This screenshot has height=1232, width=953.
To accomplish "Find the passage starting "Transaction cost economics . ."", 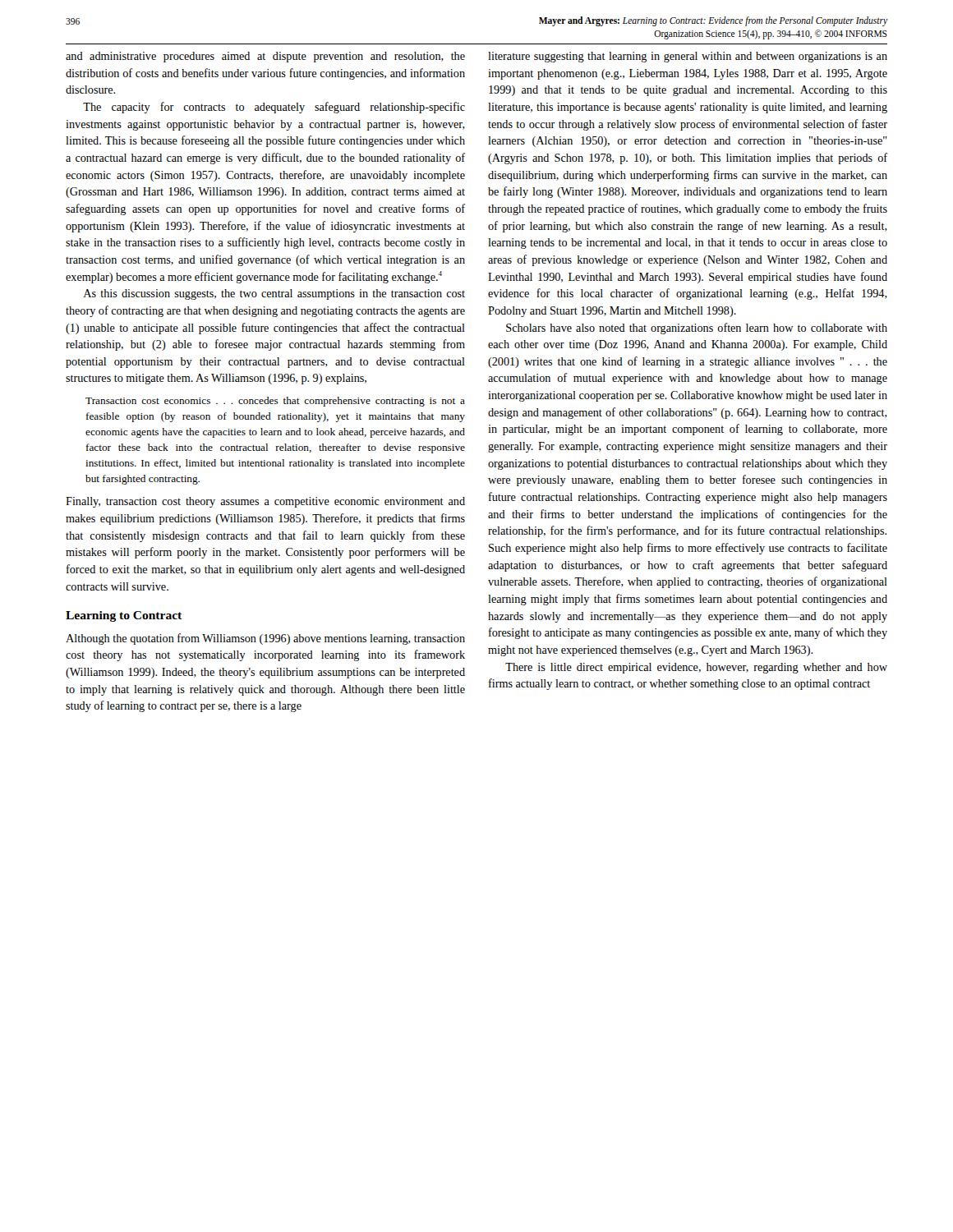I will click(x=275, y=439).
